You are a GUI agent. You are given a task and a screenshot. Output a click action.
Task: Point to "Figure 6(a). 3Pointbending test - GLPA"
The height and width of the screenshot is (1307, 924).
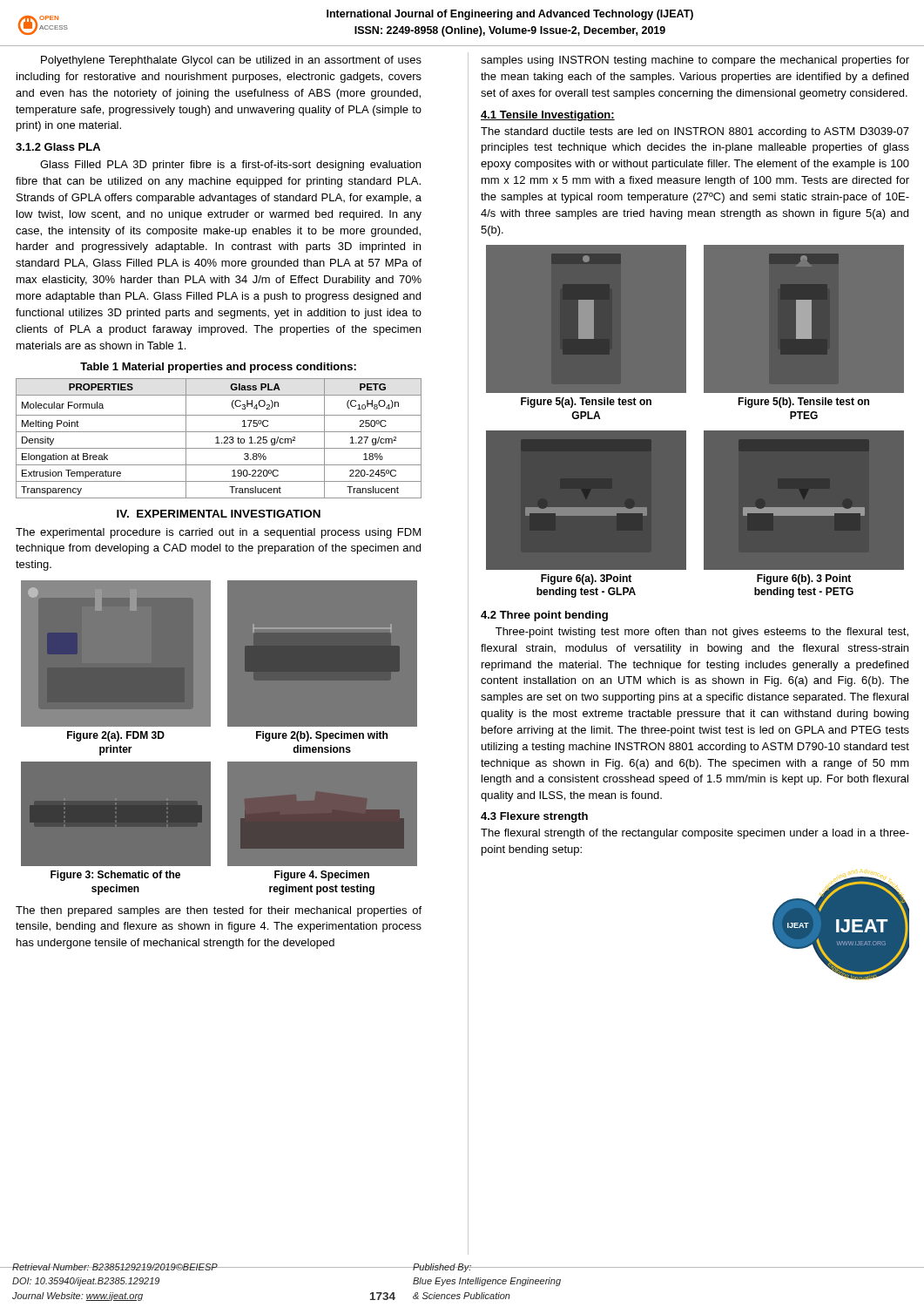(x=586, y=585)
